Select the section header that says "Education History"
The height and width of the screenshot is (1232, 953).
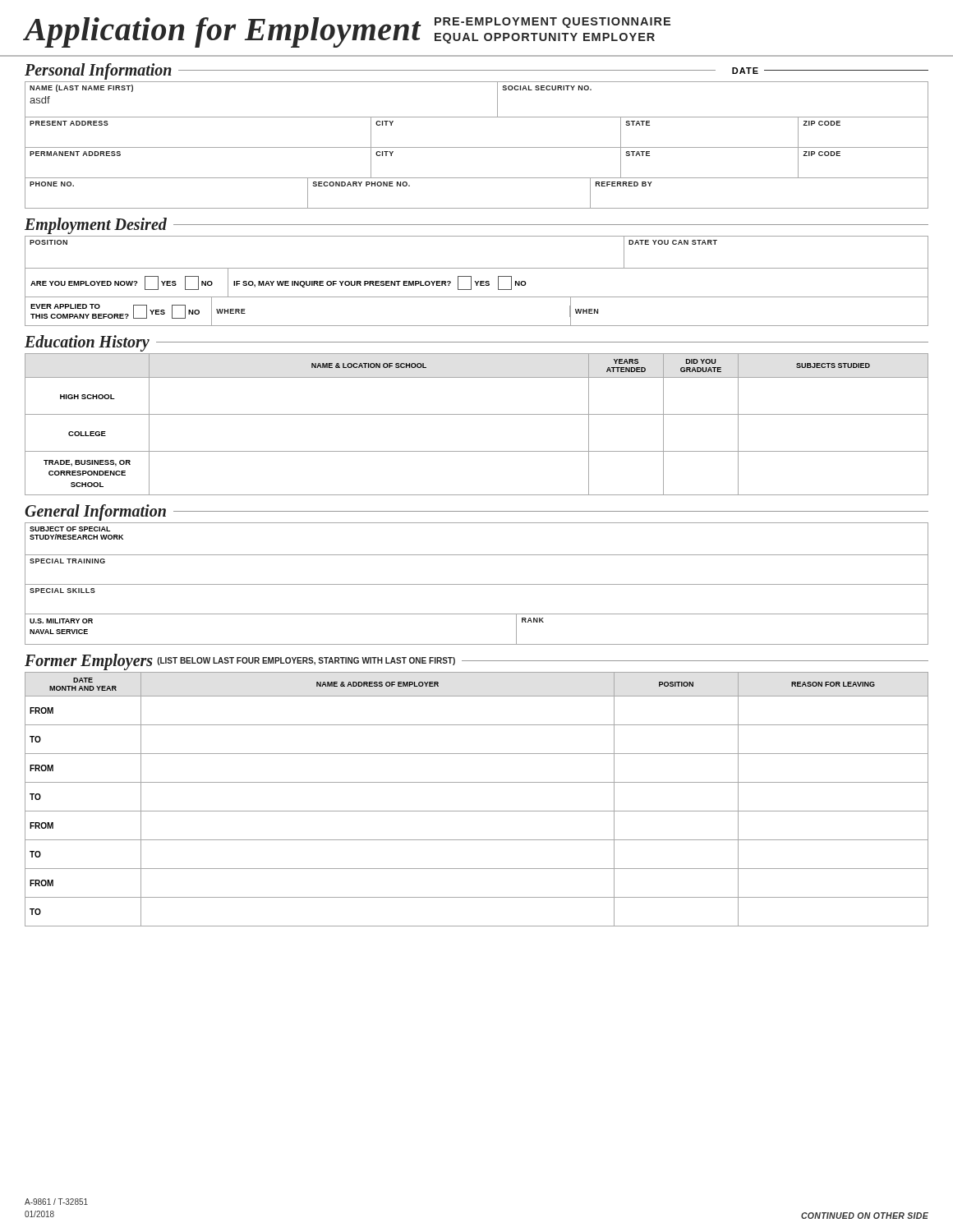pyautogui.click(x=476, y=342)
